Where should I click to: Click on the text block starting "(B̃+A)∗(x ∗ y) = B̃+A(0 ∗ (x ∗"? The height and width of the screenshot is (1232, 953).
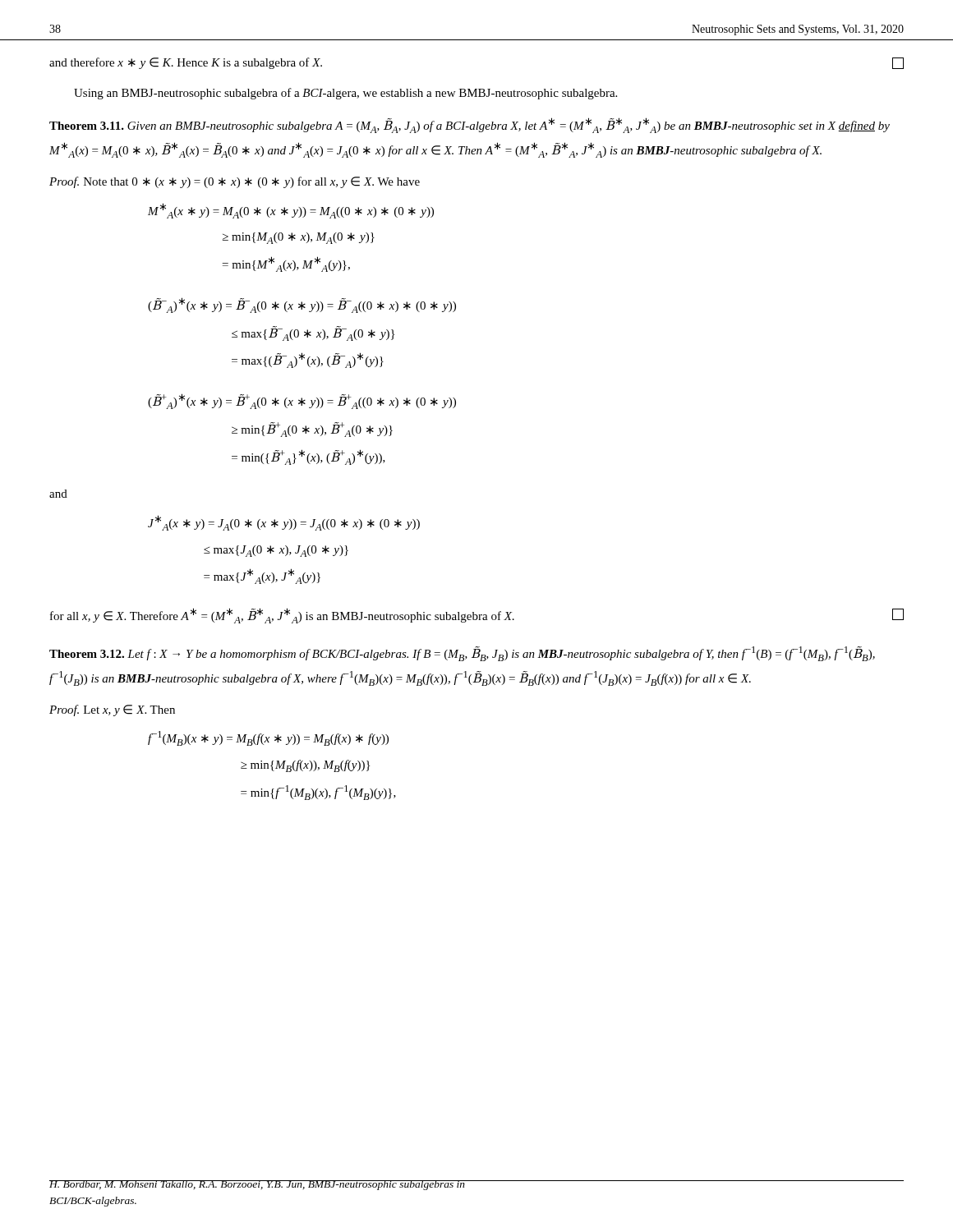(302, 429)
